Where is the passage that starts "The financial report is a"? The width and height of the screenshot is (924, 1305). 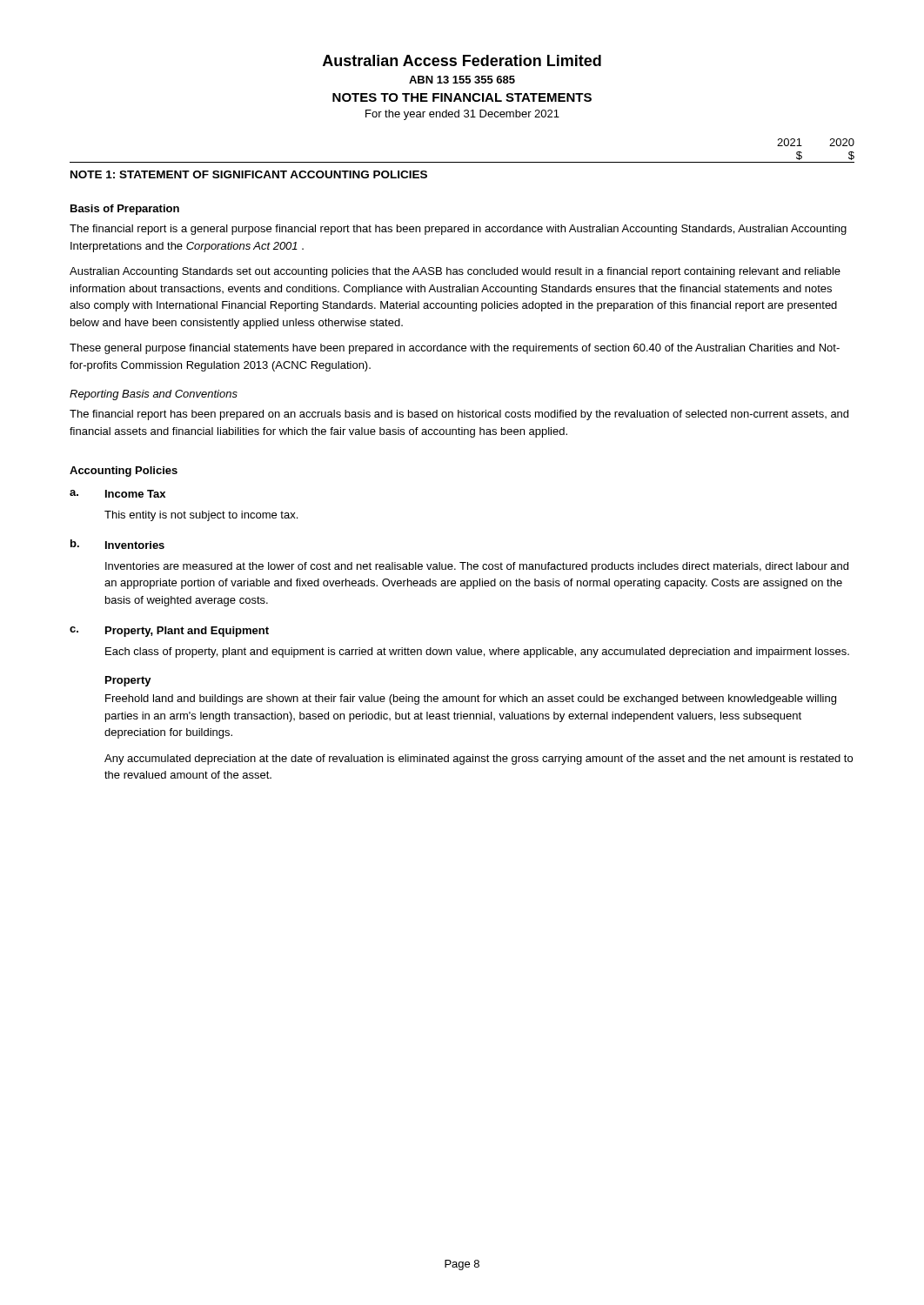click(458, 237)
